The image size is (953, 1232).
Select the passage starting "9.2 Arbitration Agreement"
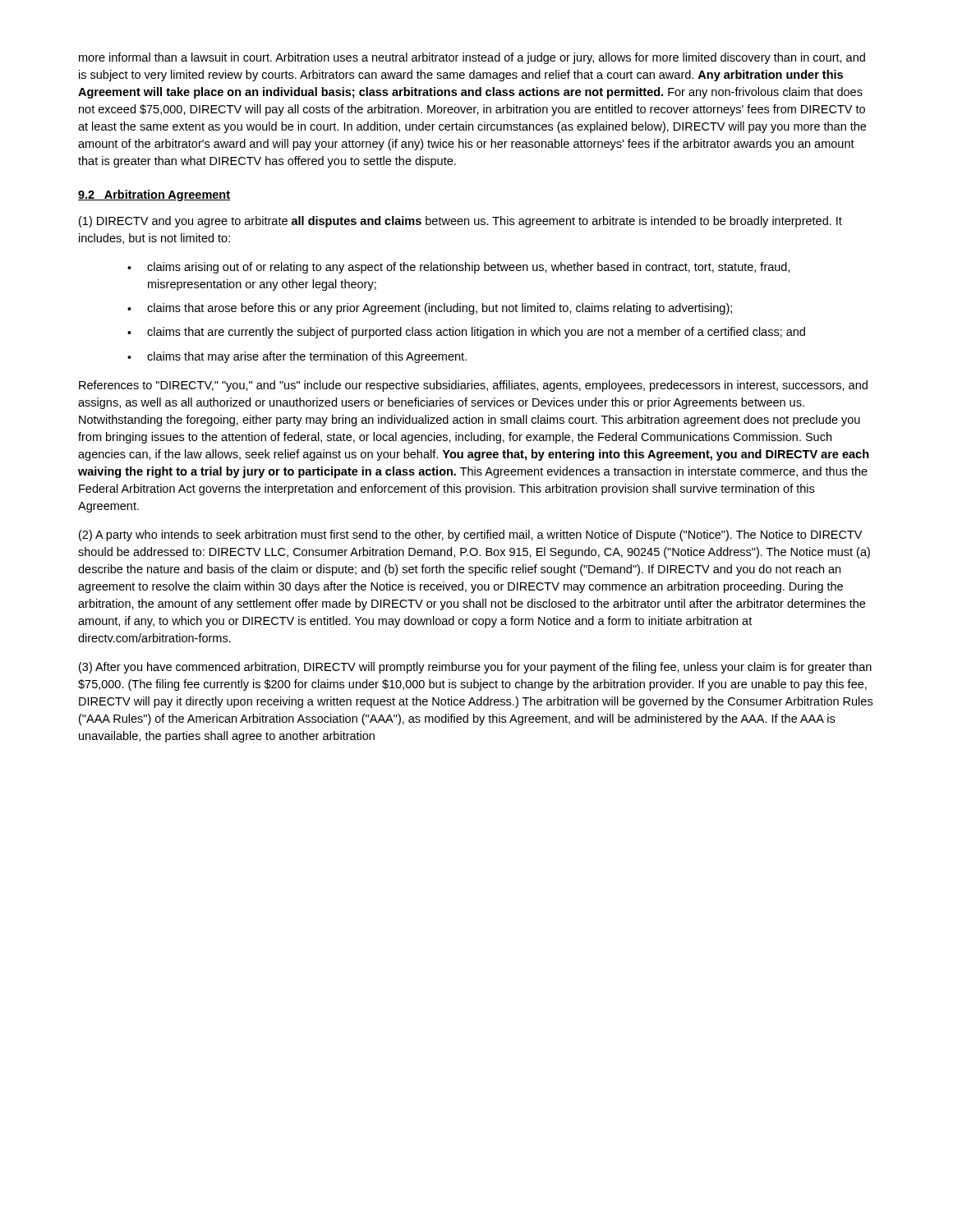pos(154,195)
